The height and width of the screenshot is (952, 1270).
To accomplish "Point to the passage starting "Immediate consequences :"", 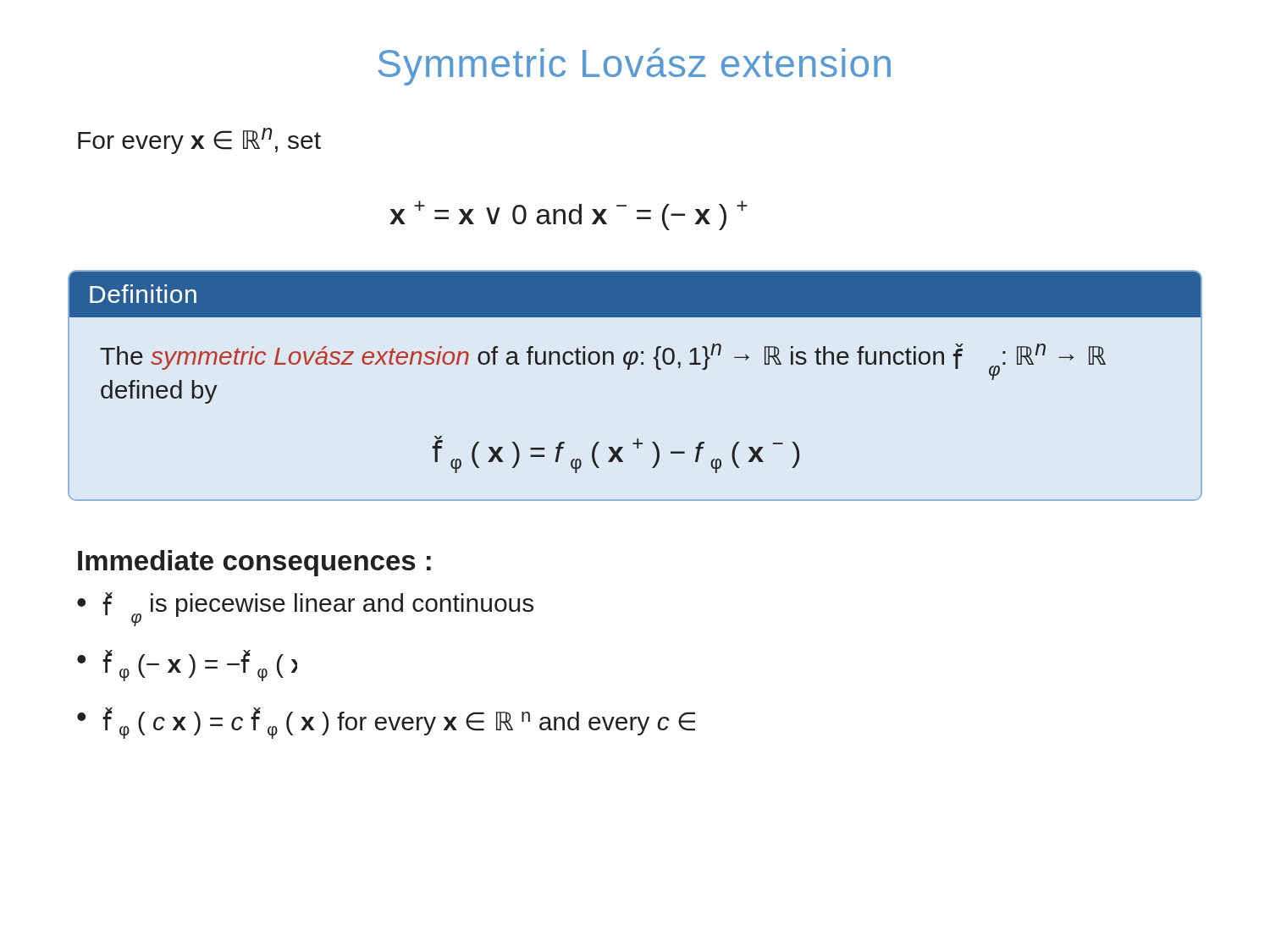I will [255, 561].
